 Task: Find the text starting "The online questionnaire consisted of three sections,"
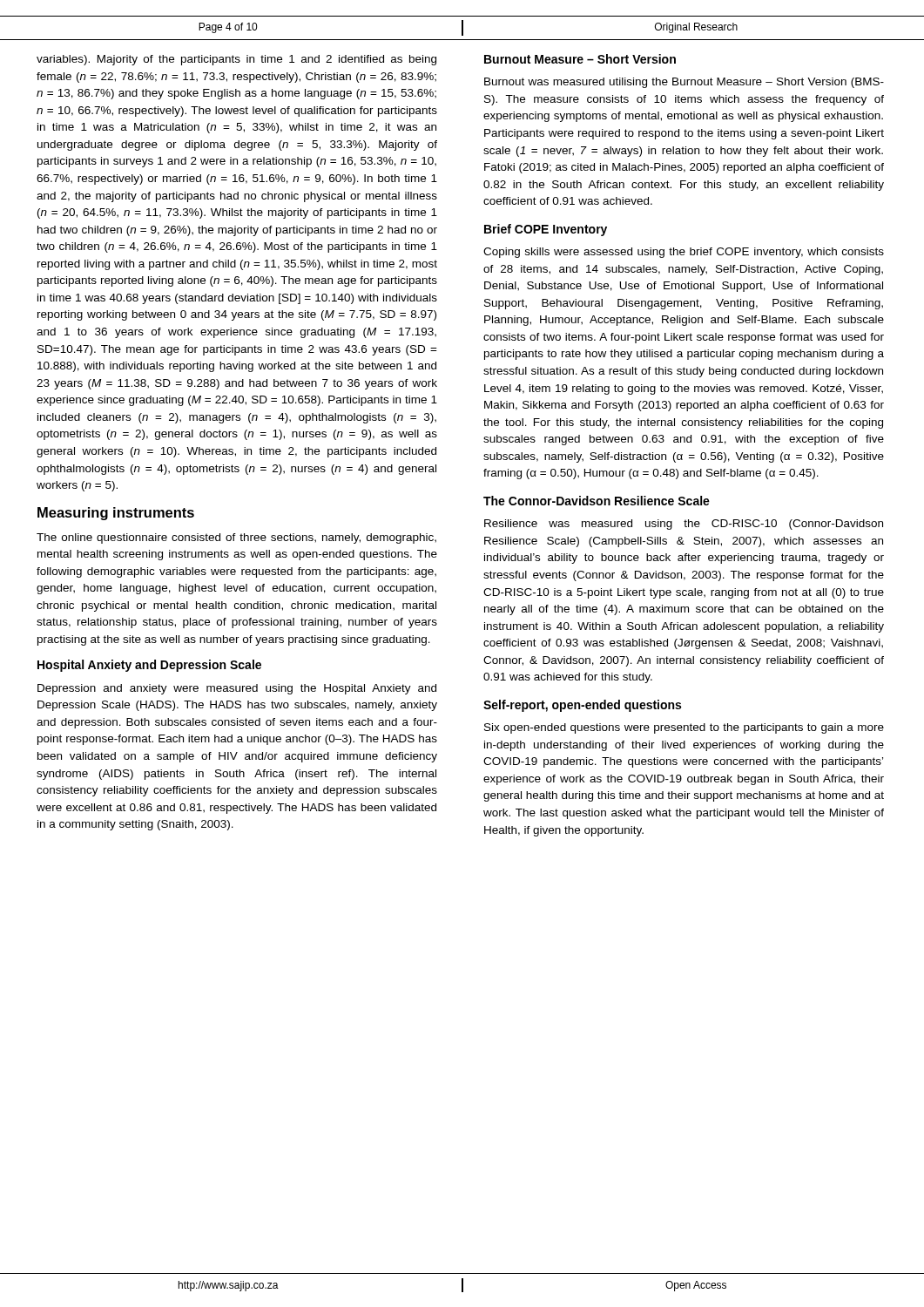coord(237,588)
